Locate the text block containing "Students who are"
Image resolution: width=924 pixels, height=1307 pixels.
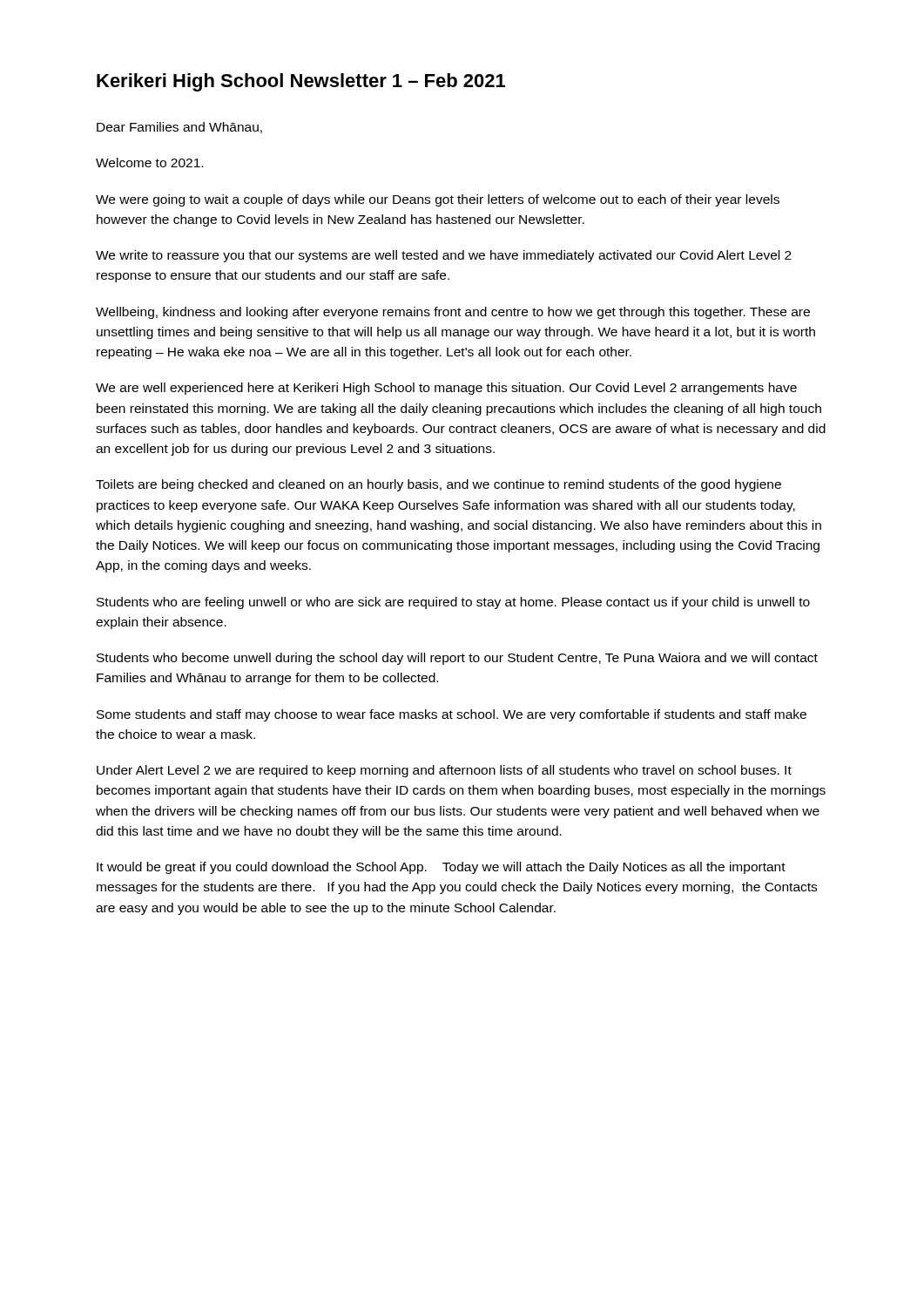pyautogui.click(x=453, y=611)
